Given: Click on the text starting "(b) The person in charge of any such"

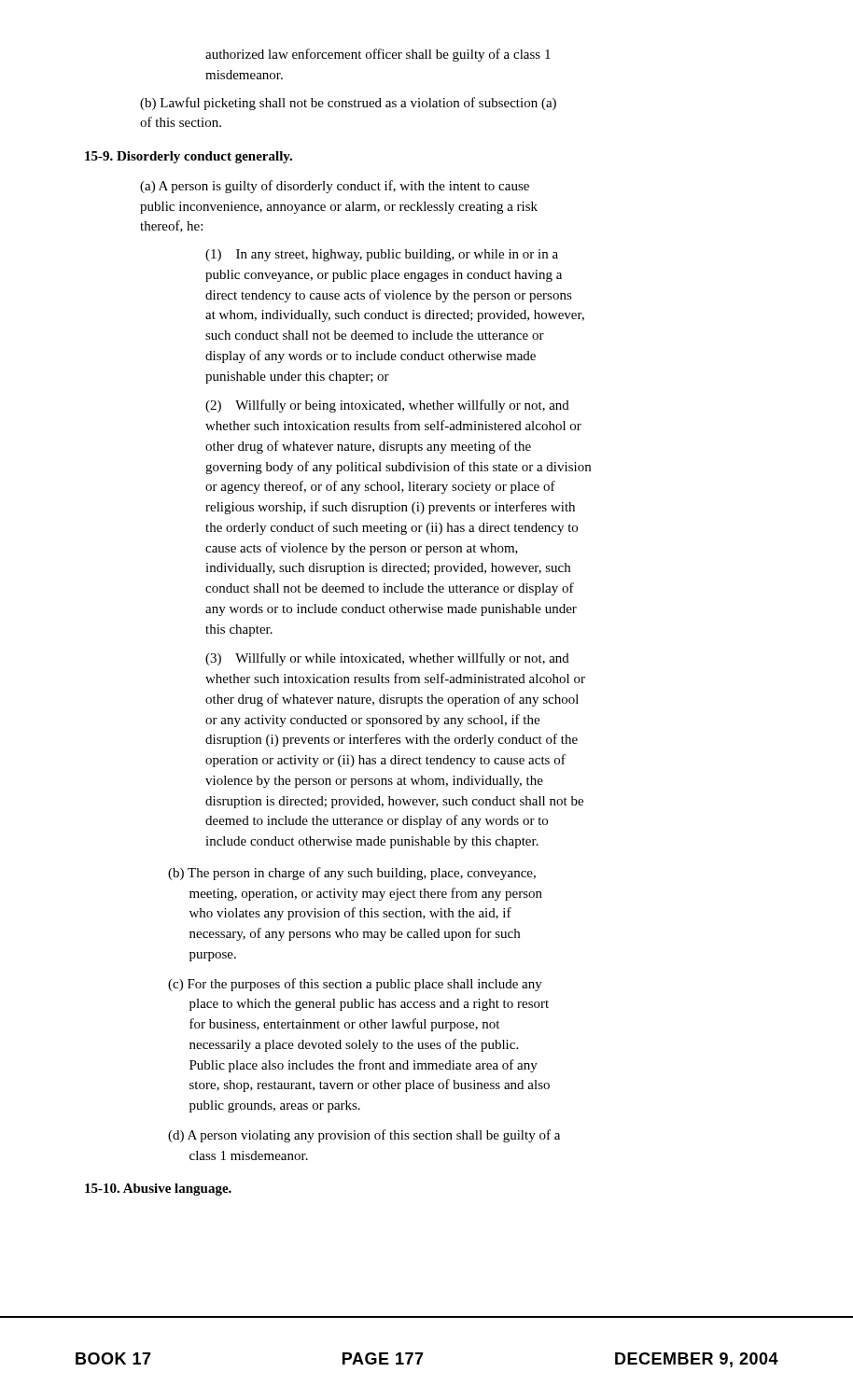Looking at the screenshot, I should click(x=482, y=914).
